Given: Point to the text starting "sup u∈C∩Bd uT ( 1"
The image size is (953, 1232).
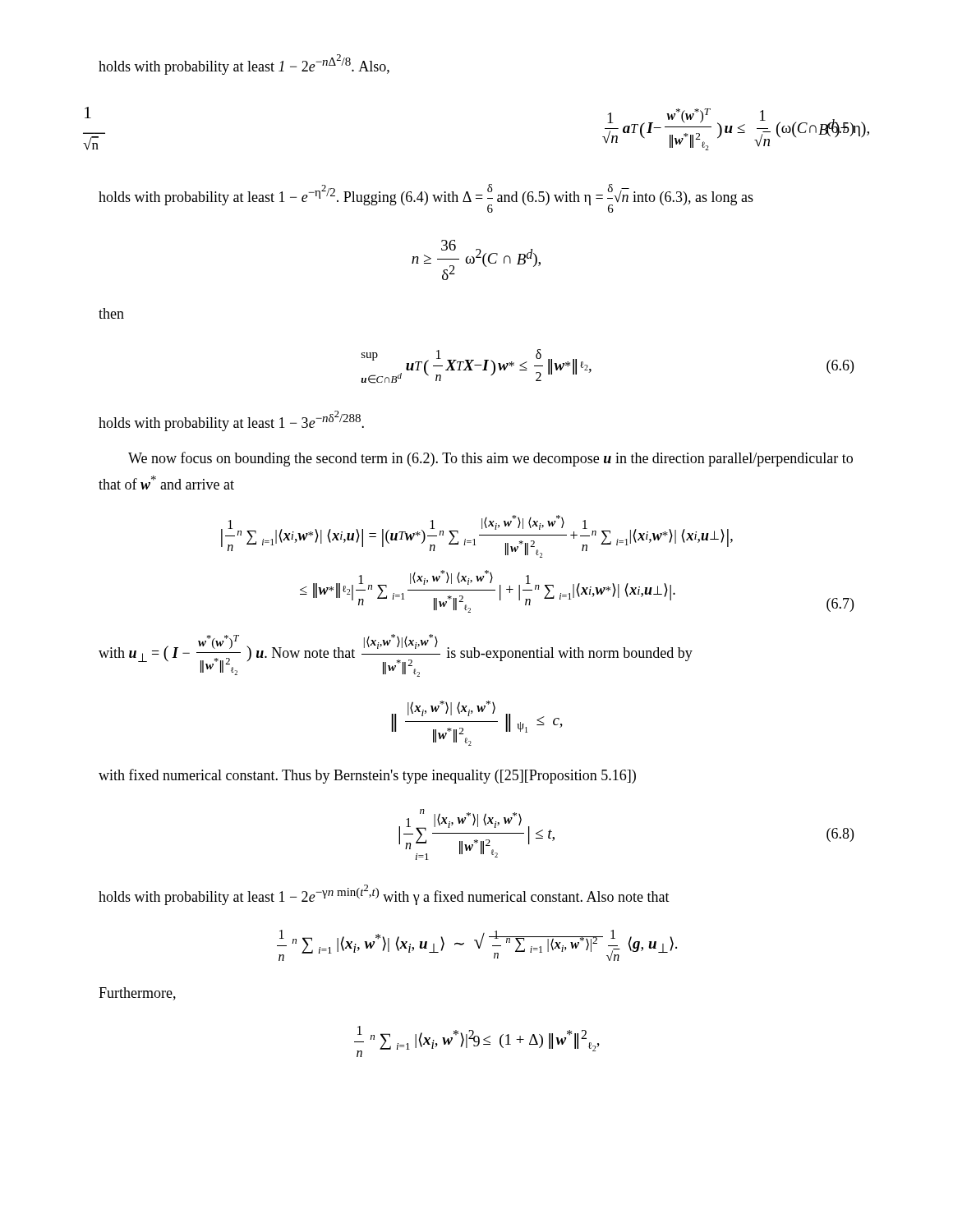Looking at the screenshot, I should (x=608, y=366).
